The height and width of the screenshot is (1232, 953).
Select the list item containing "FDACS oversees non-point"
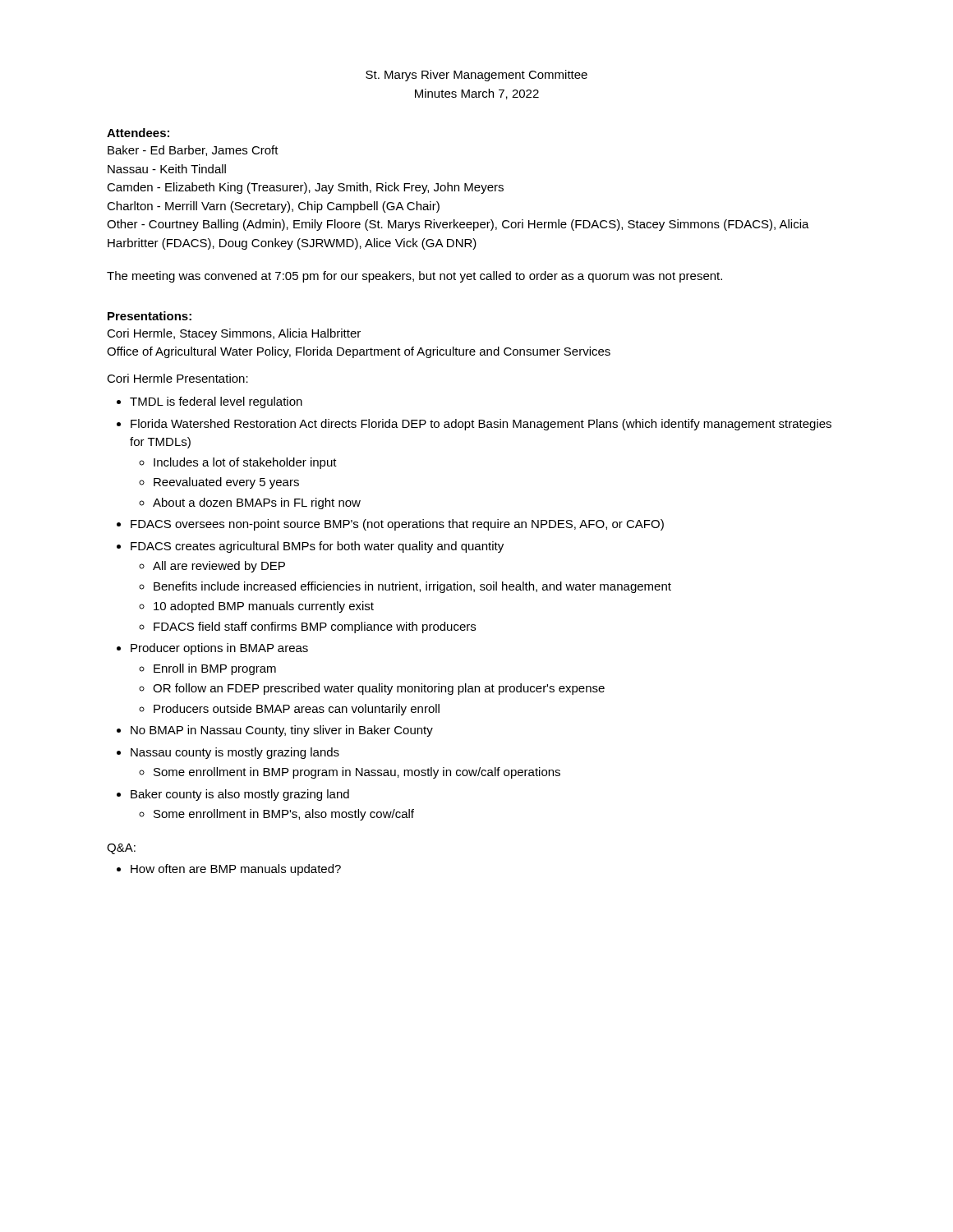pos(397,524)
